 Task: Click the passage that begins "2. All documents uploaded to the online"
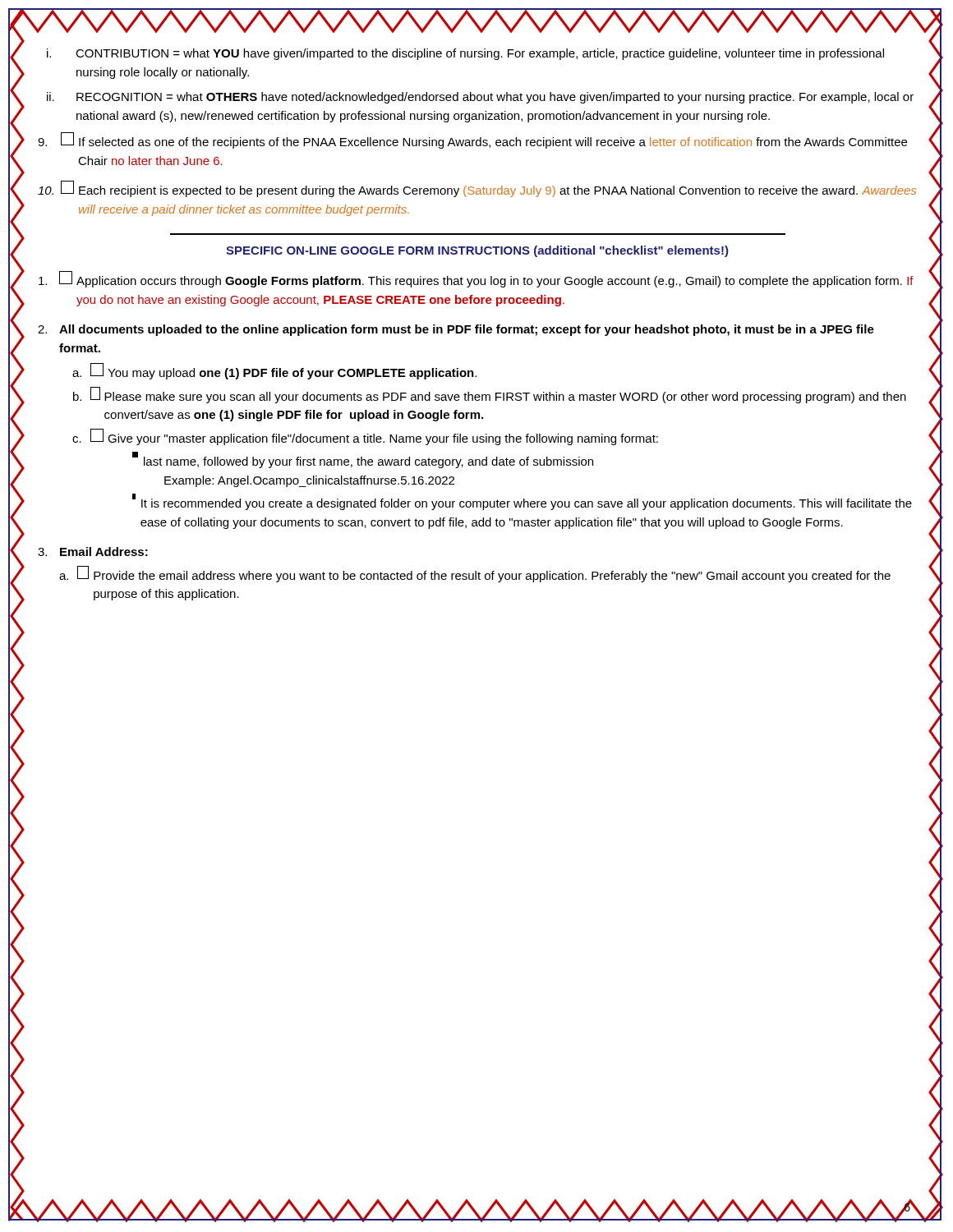tap(477, 426)
